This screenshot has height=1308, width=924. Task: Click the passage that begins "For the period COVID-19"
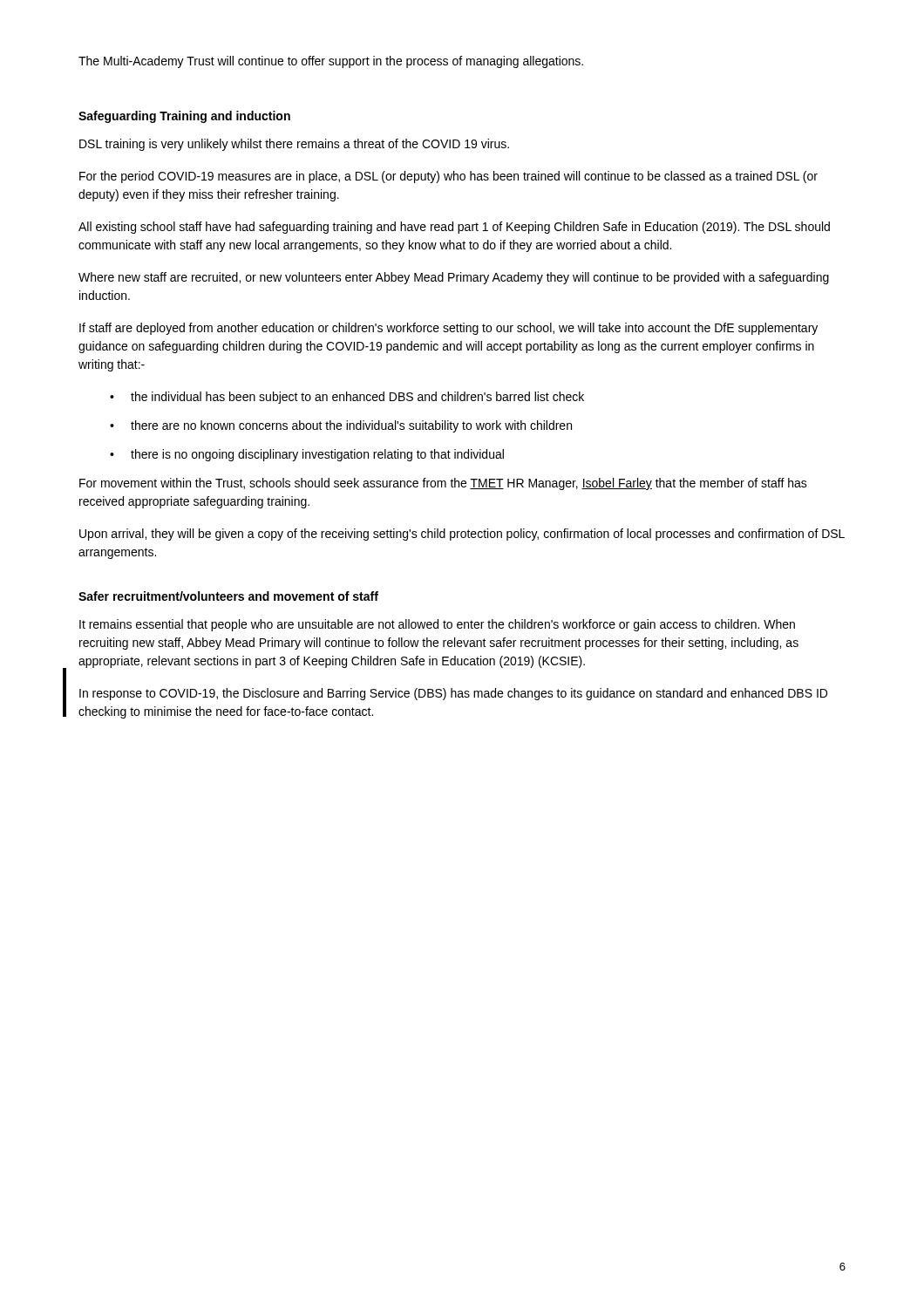(x=448, y=185)
